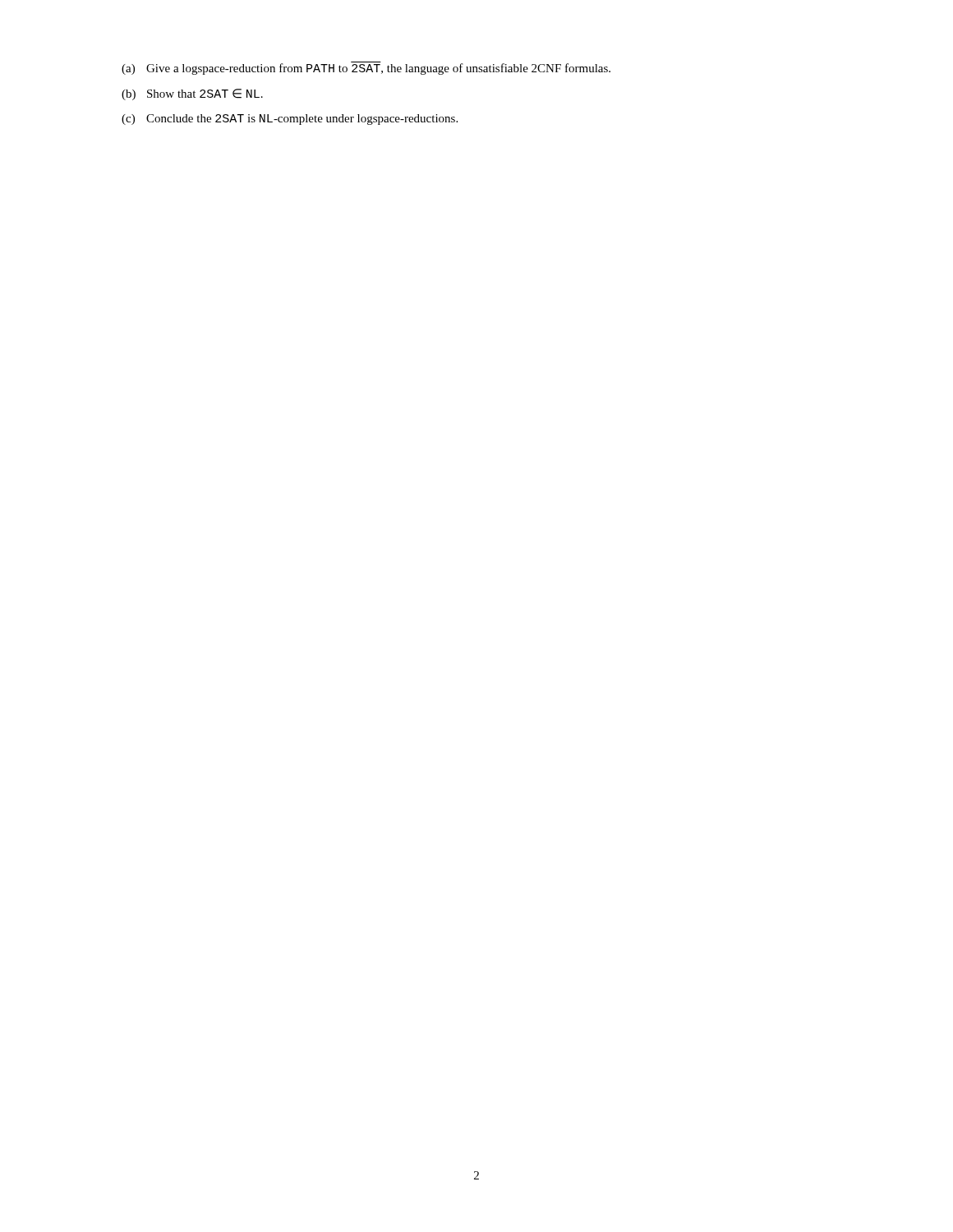Select the list item that says "(a) Give a"
The image size is (953, 1232).
(x=476, y=69)
